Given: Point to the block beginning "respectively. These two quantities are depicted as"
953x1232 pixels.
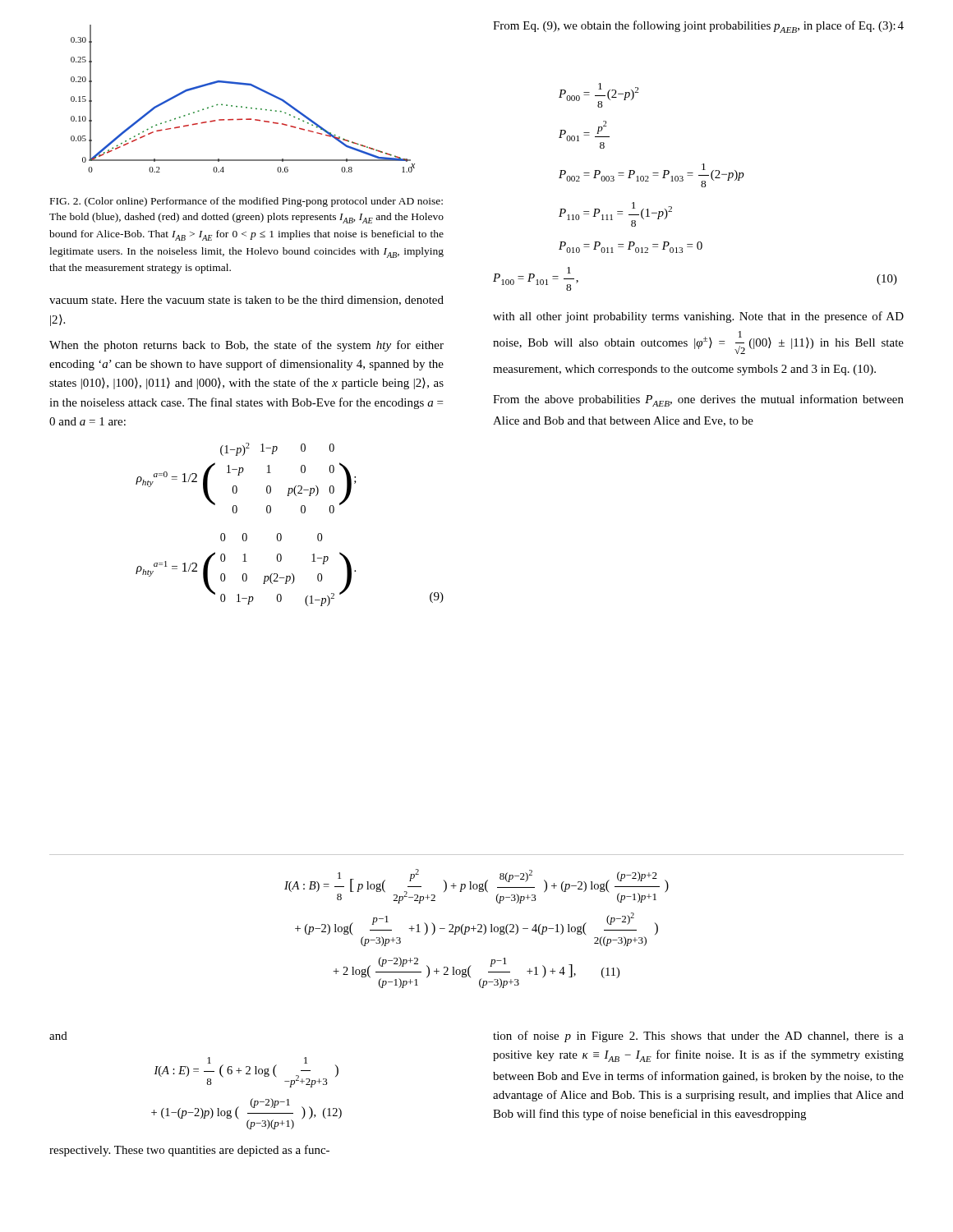Looking at the screenshot, I should [x=190, y=1150].
